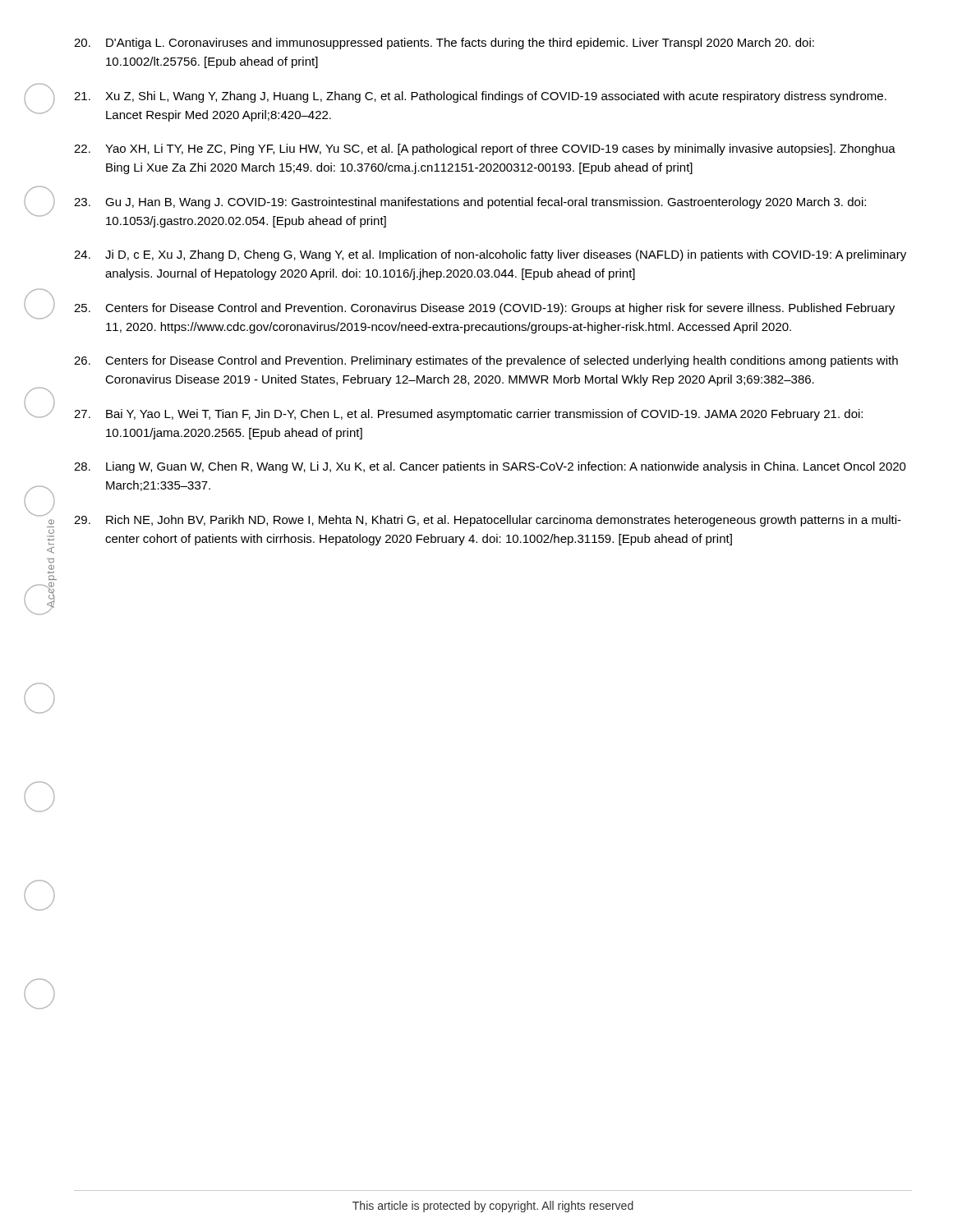
Task: Select the list item containing "23. Gu J, Han B,"
Action: (493, 211)
